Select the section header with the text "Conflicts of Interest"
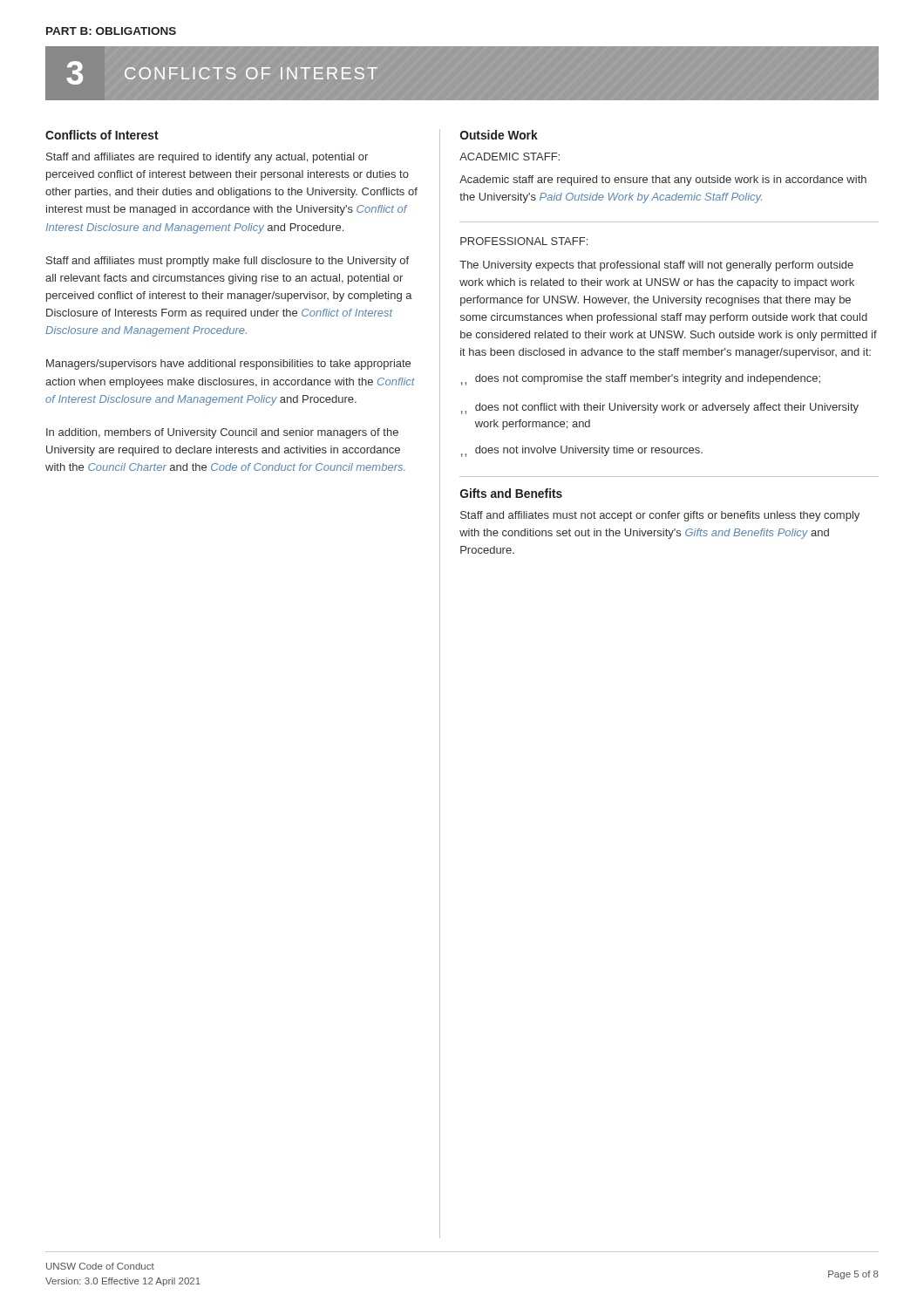 102,136
